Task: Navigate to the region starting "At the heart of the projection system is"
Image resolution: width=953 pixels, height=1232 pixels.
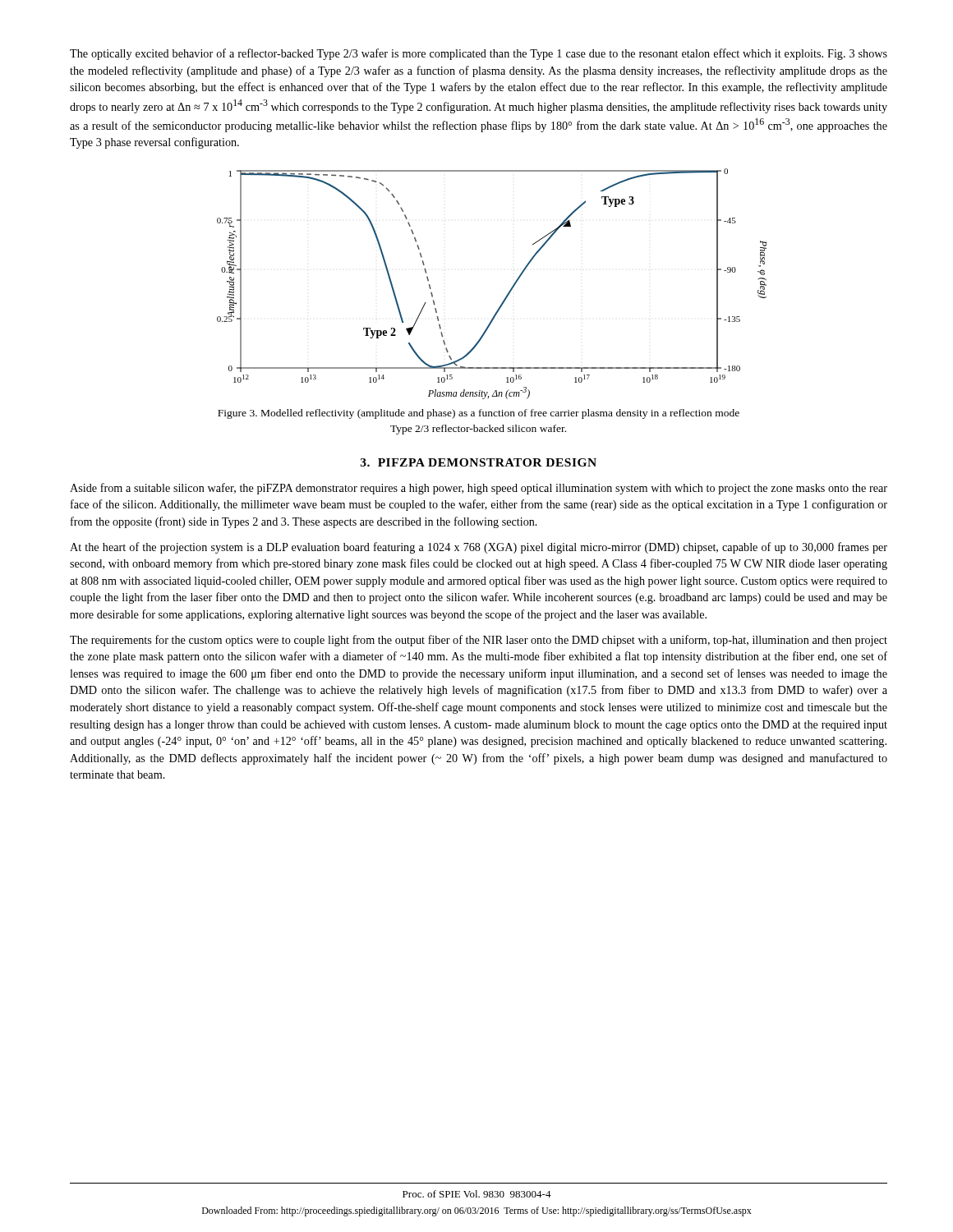Action: (x=479, y=581)
